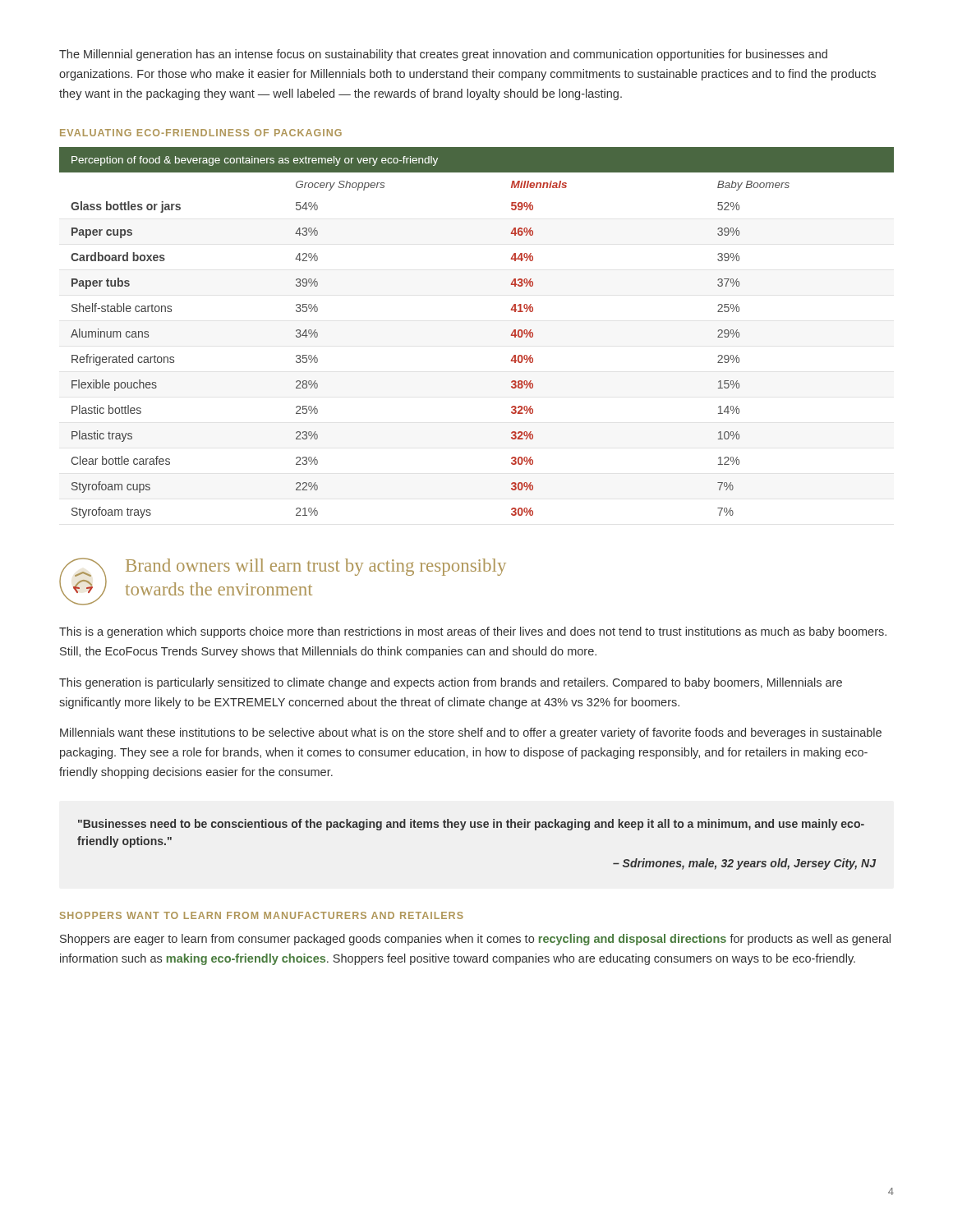This screenshot has height=1232, width=953.
Task: Select the text block containing "This is a generation which supports choice"
Action: coord(473,641)
